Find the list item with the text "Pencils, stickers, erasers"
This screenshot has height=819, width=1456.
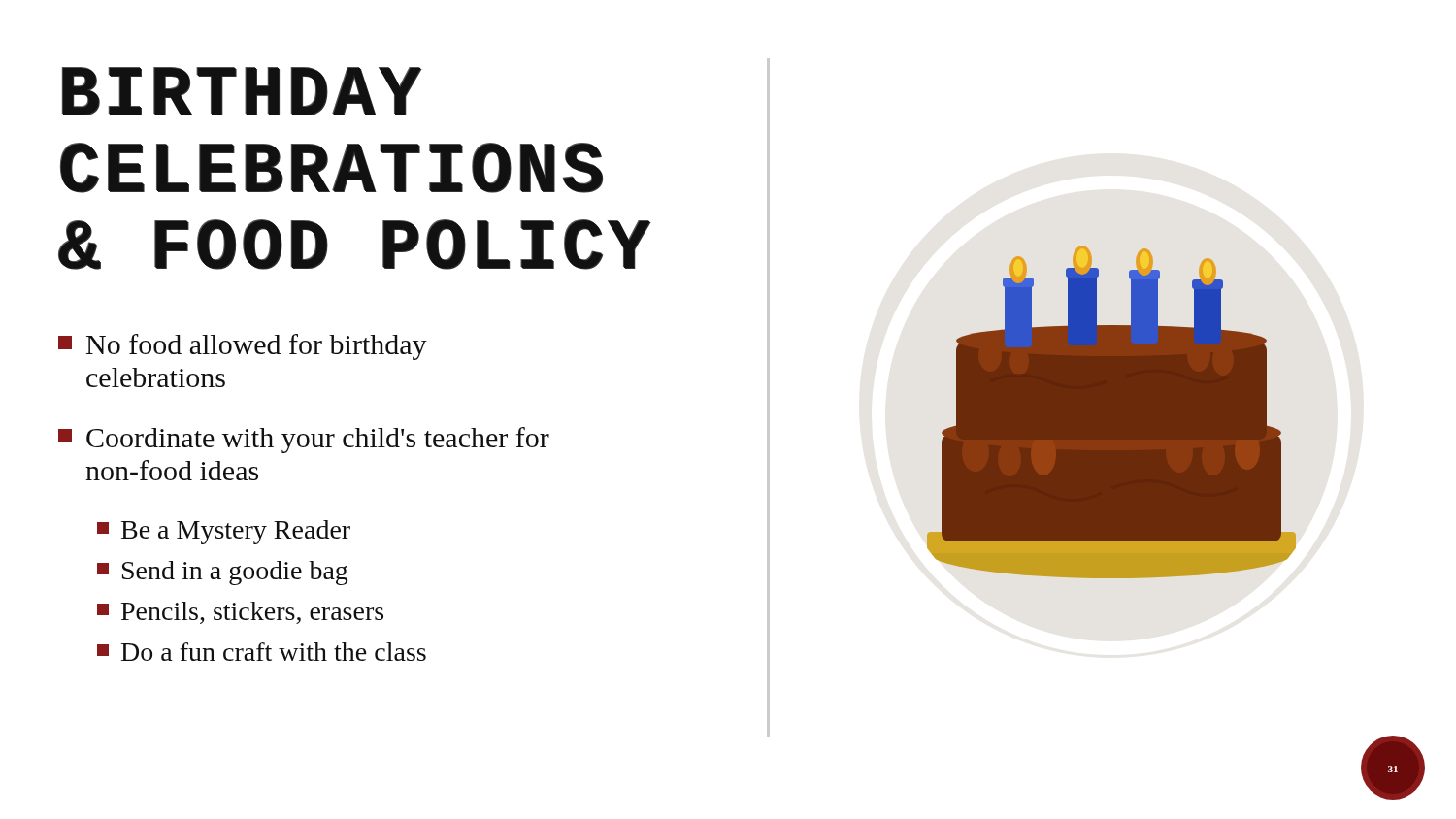pyautogui.click(x=240, y=613)
